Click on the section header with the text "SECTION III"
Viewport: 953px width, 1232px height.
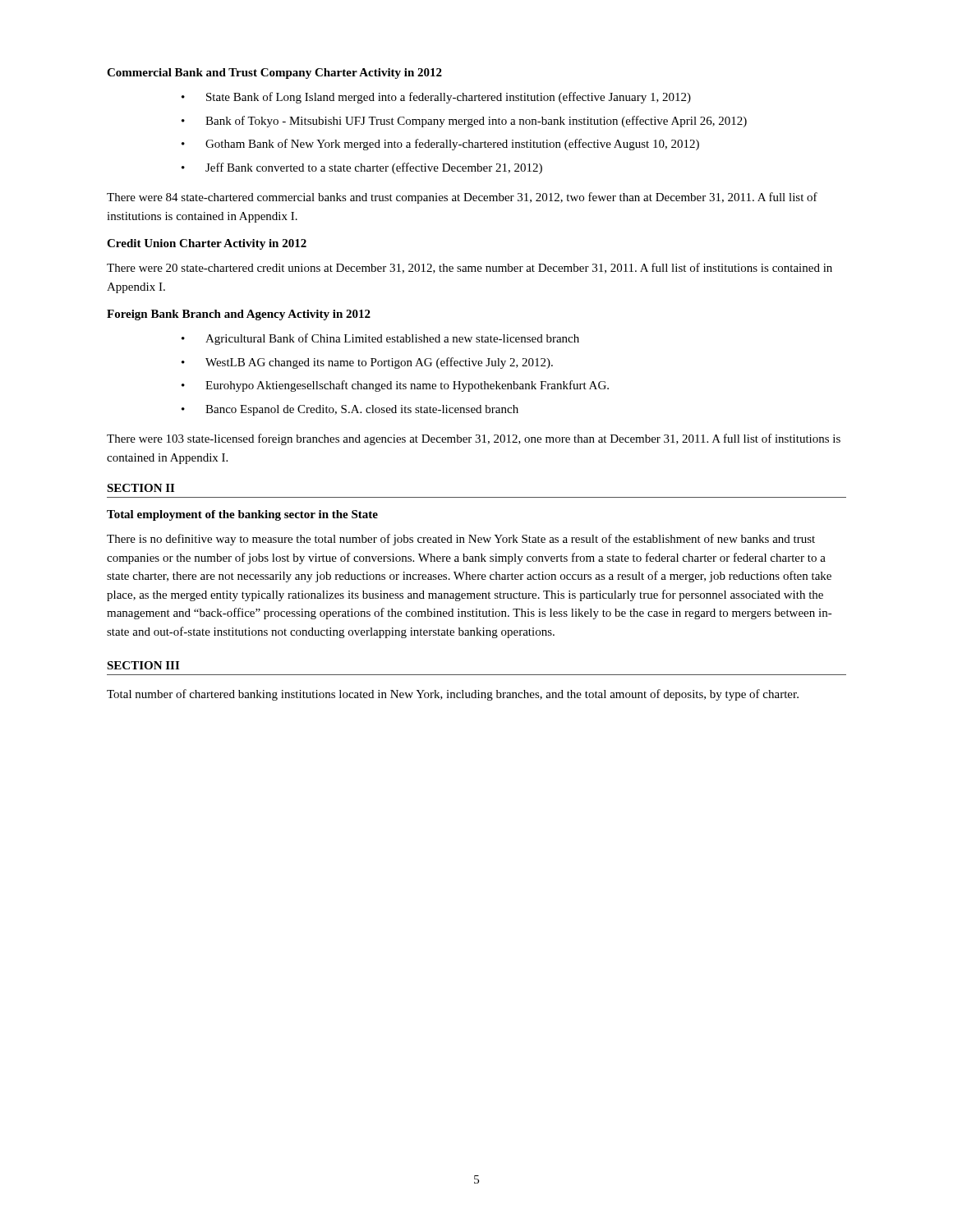point(143,665)
